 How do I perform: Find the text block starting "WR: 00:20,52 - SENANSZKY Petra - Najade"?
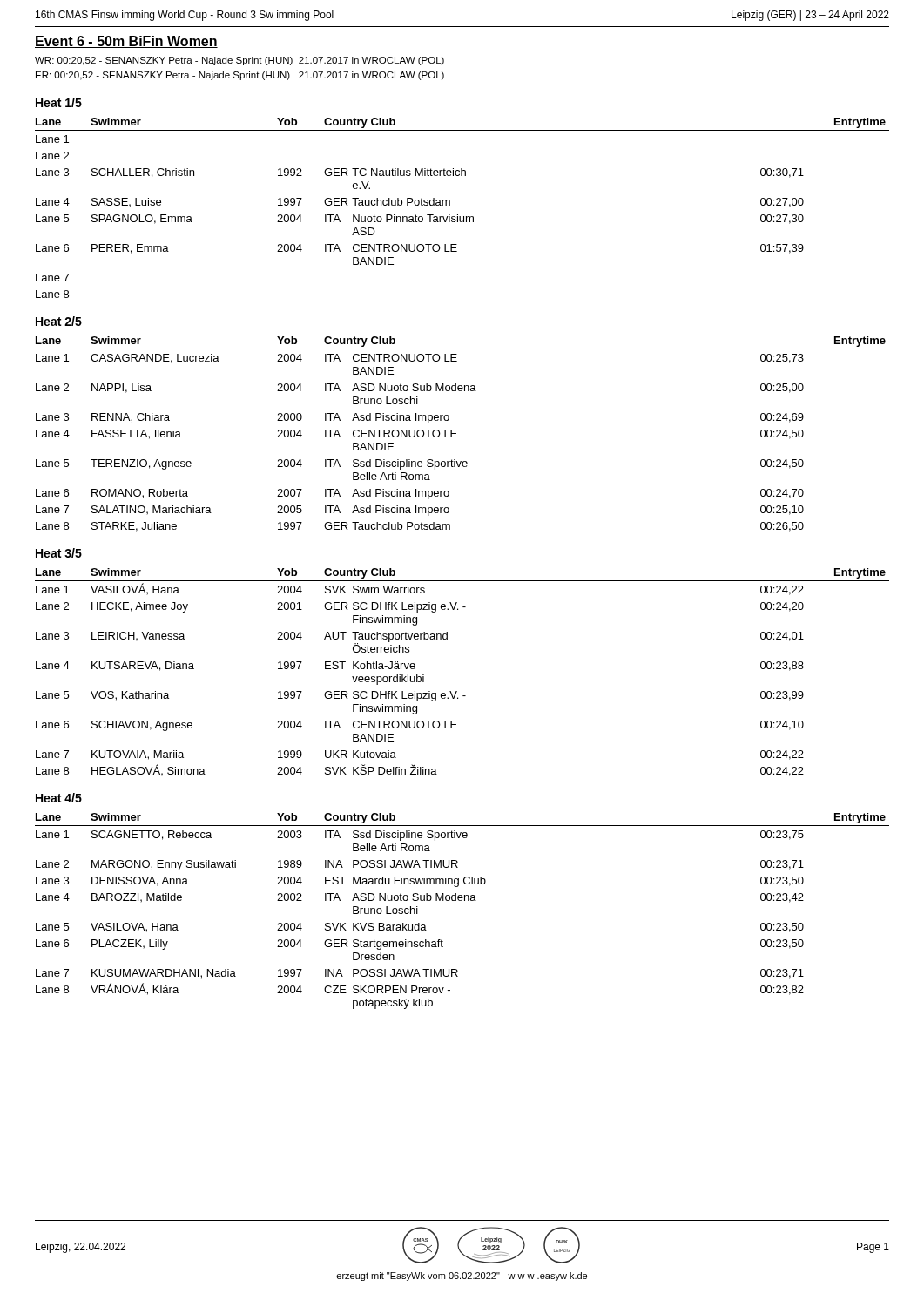pyautogui.click(x=240, y=68)
